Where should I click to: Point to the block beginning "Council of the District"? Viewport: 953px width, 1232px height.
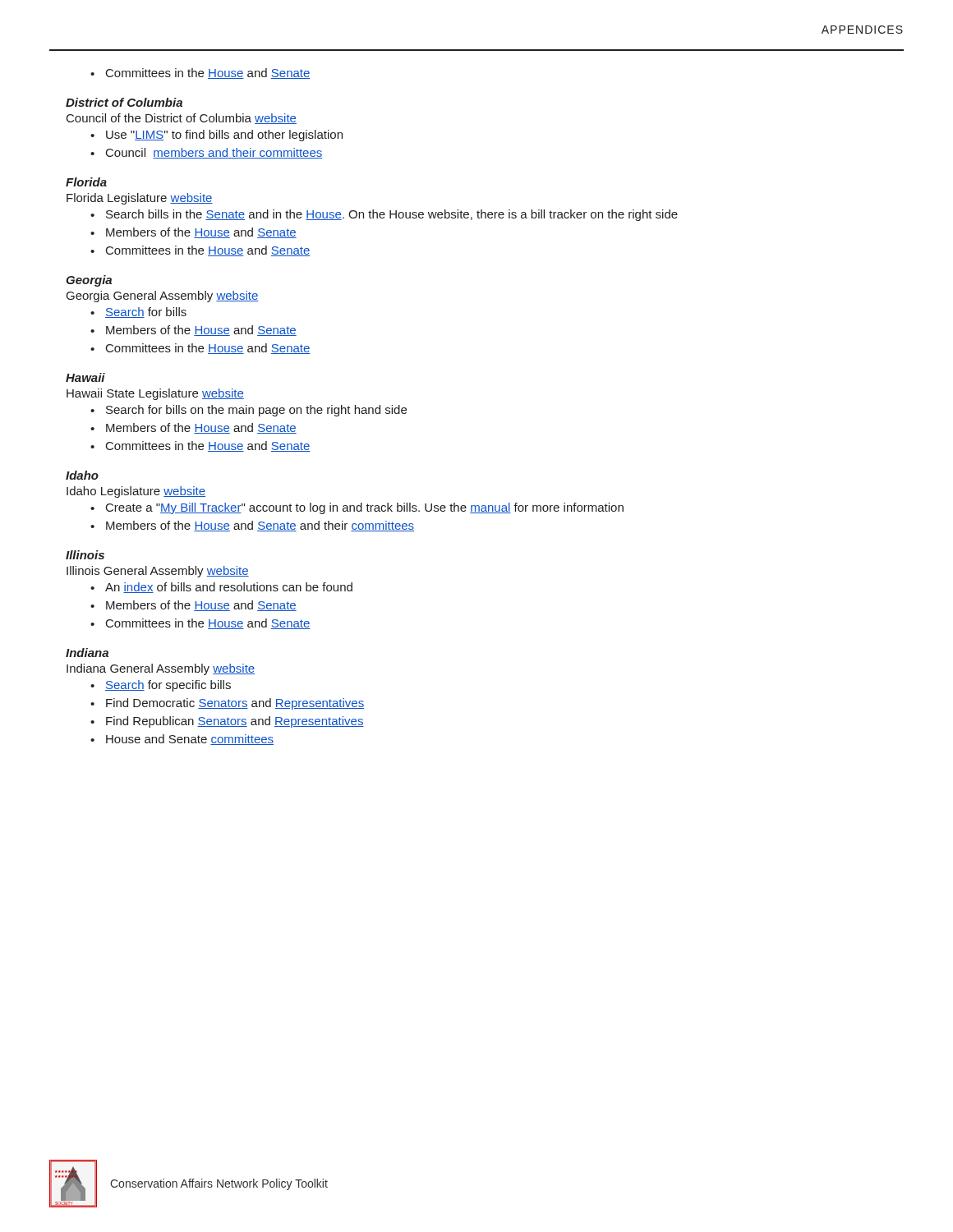pyautogui.click(x=181, y=118)
